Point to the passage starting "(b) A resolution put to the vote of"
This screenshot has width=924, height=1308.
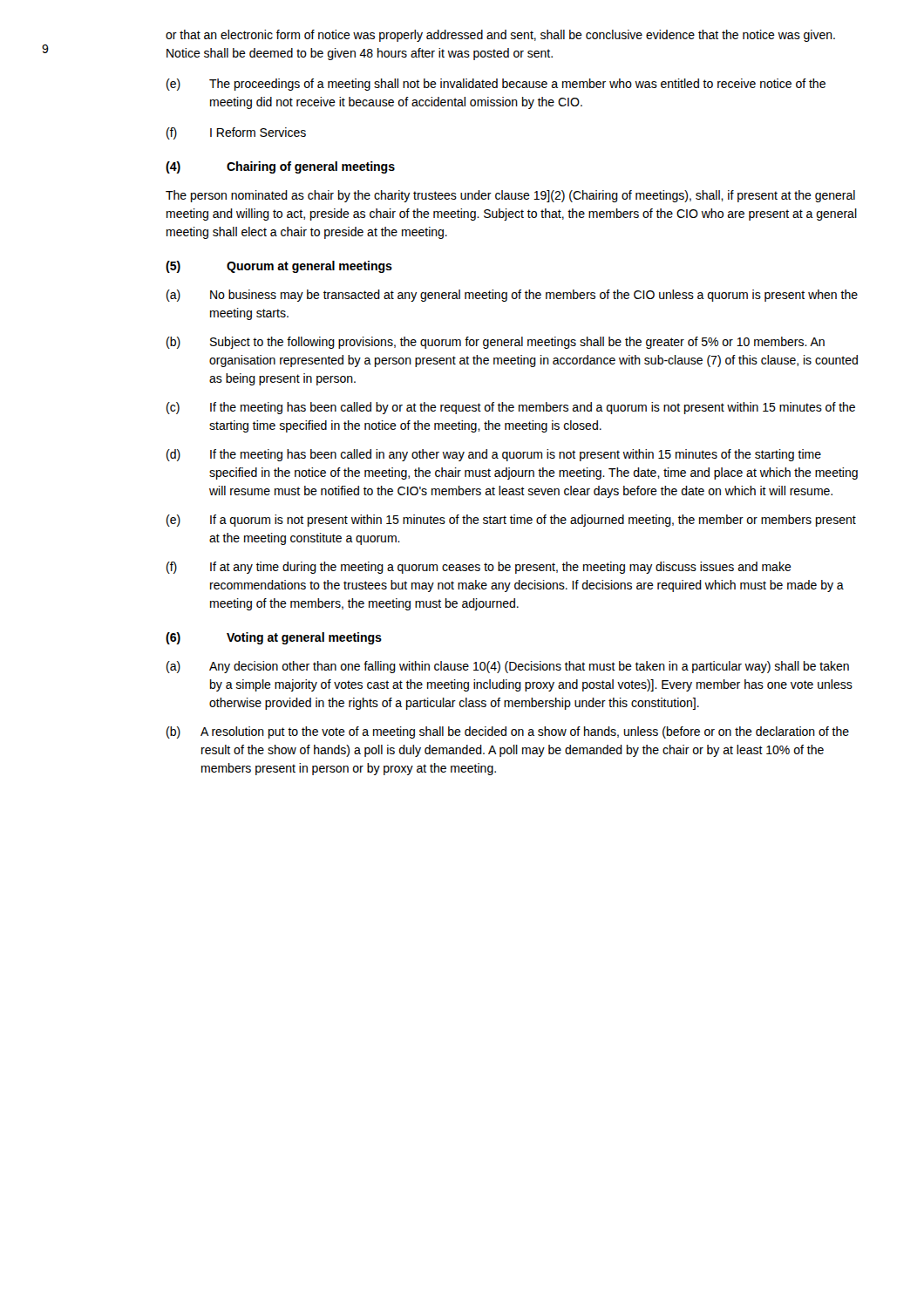(x=514, y=750)
